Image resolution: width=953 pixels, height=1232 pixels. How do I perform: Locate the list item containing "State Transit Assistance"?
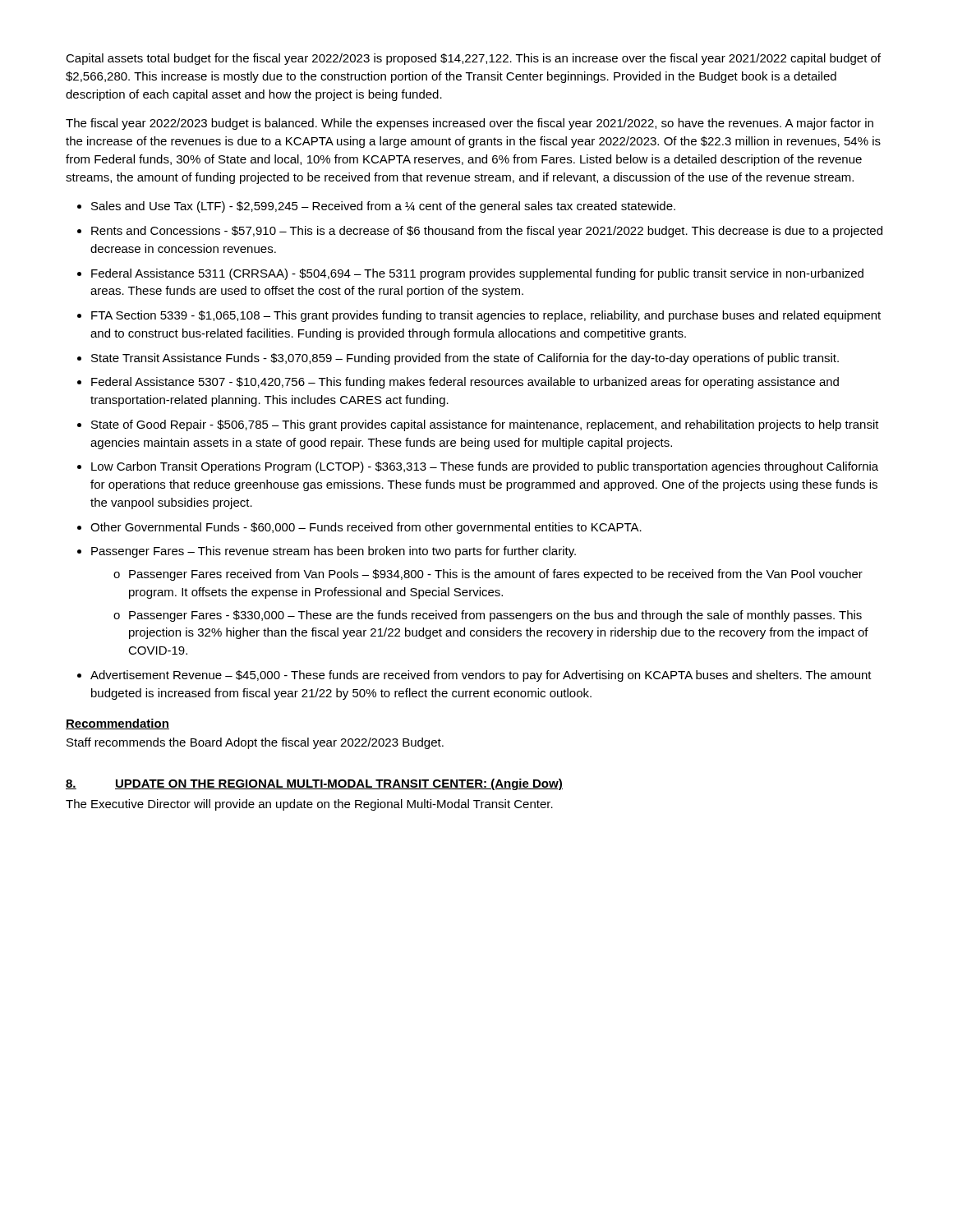point(465,357)
